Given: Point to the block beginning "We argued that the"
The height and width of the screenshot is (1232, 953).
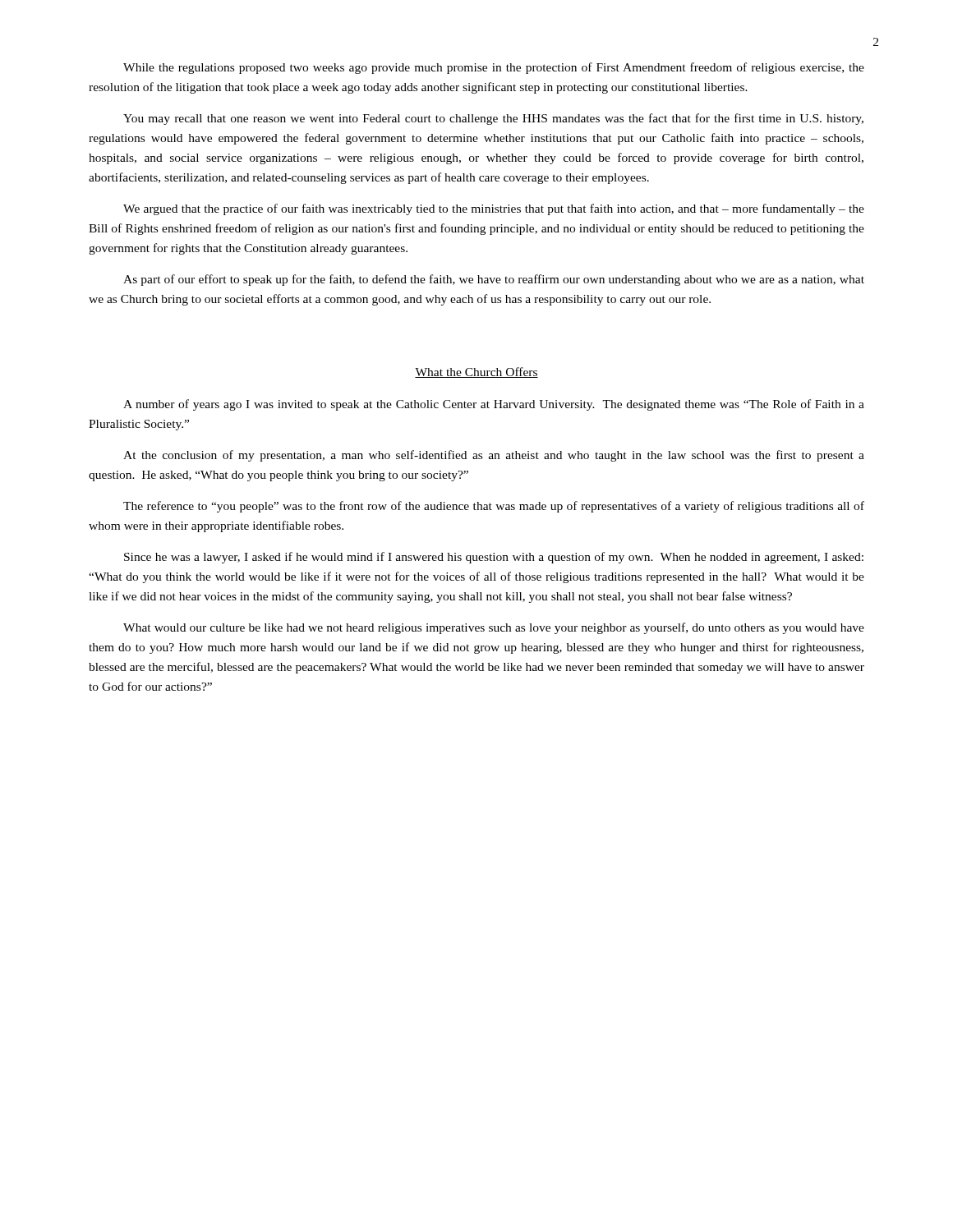Looking at the screenshot, I should tap(476, 228).
